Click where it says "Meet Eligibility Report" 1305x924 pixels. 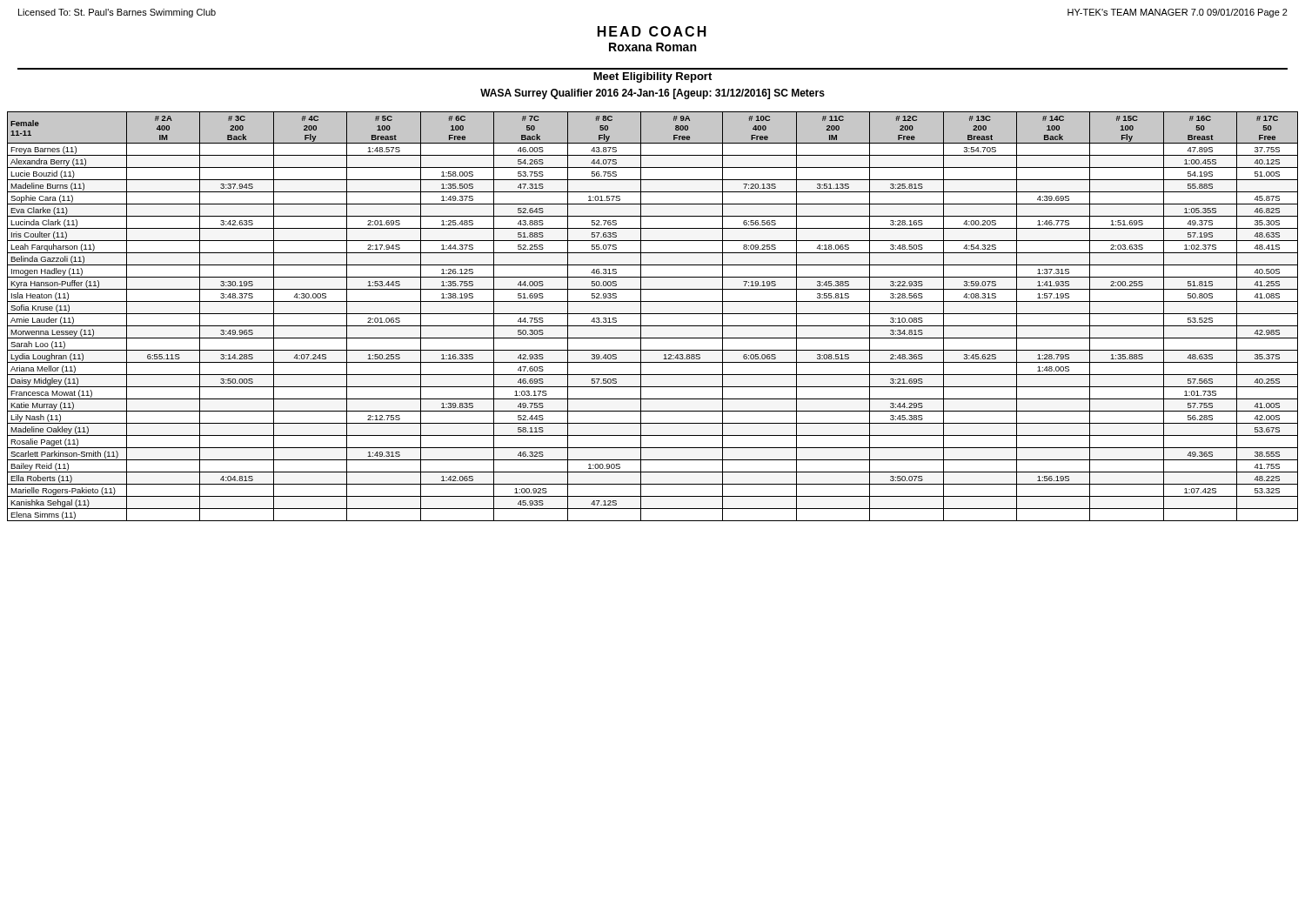click(652, 76)
